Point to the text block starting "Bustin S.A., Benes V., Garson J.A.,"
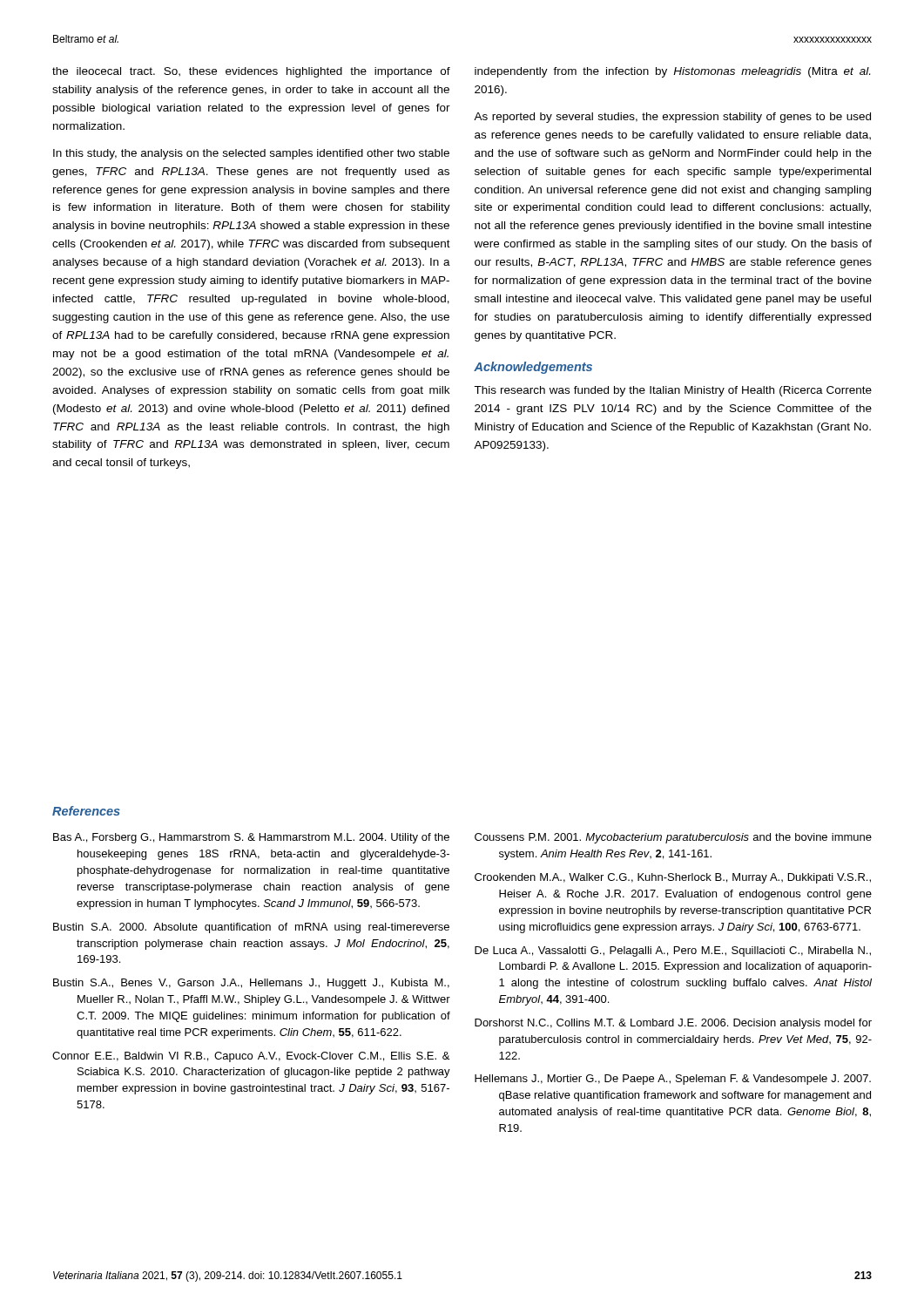The height and width of the screenshot is (1307, 924). click(x=251, y=1007)
